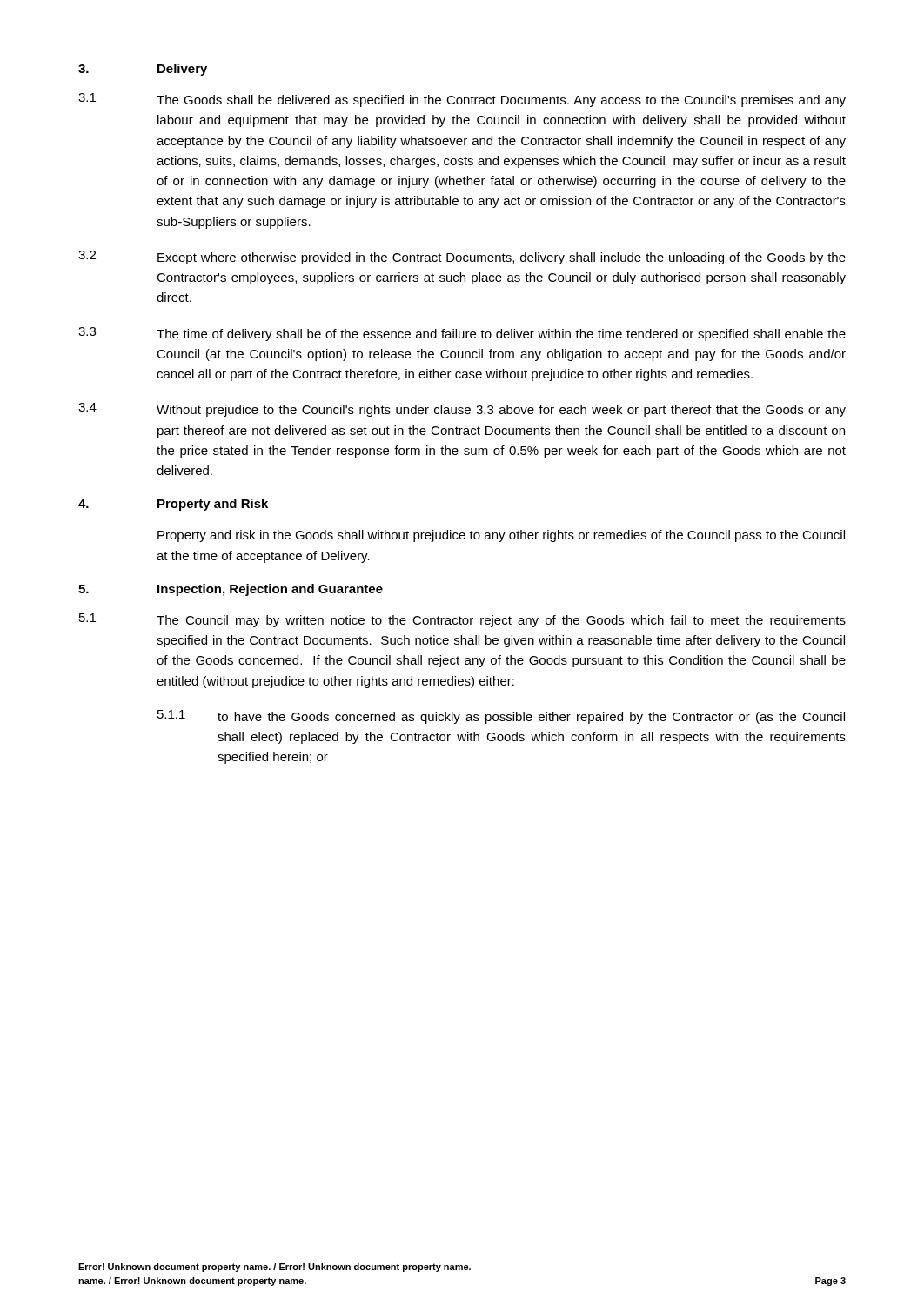
Task: Select the element starting "1.1 to have"
Action: pyautogui.click(x=501, y=737)
